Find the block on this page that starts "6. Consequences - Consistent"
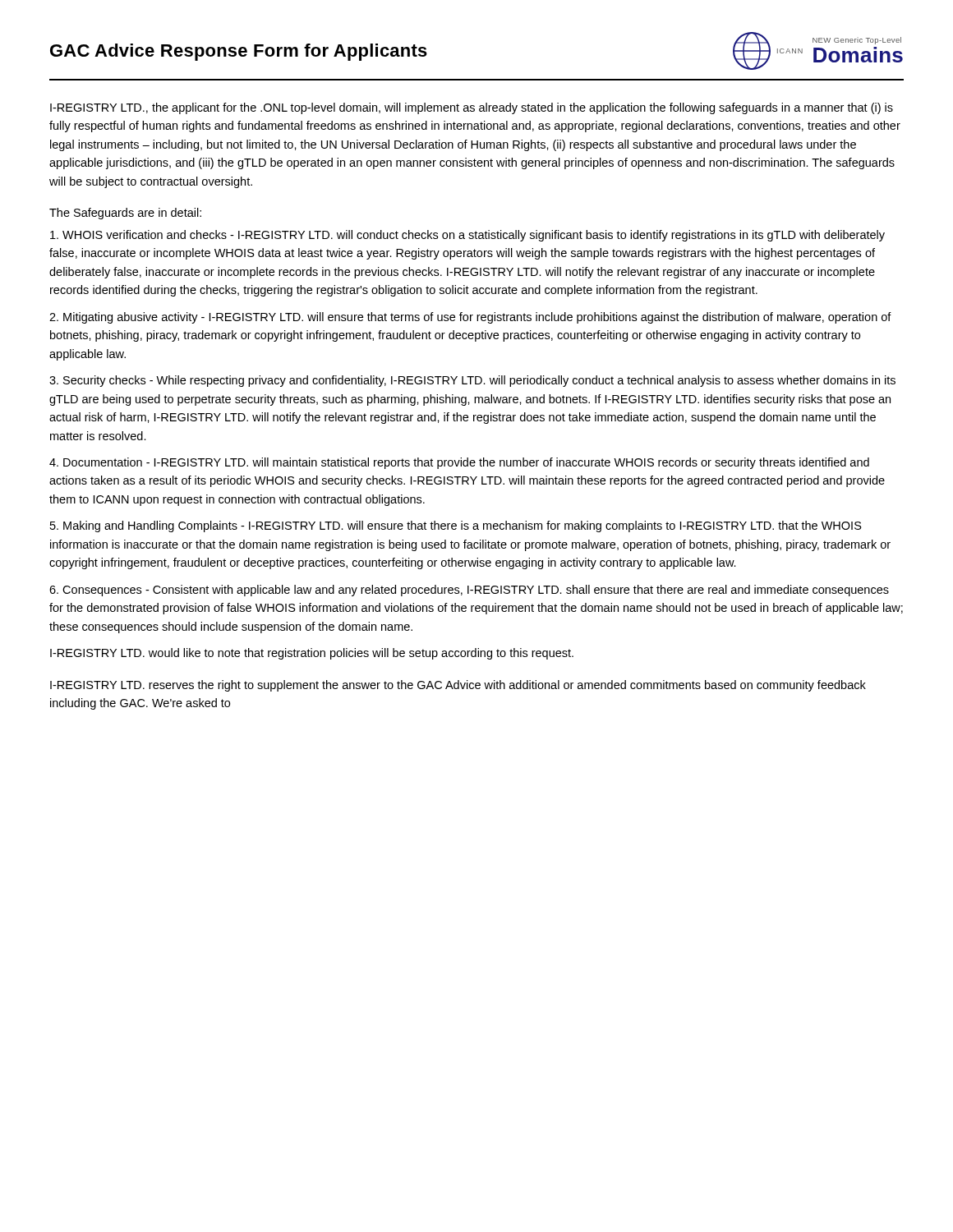Viewport: 953px width, 1232px height. tap(476, 608)
